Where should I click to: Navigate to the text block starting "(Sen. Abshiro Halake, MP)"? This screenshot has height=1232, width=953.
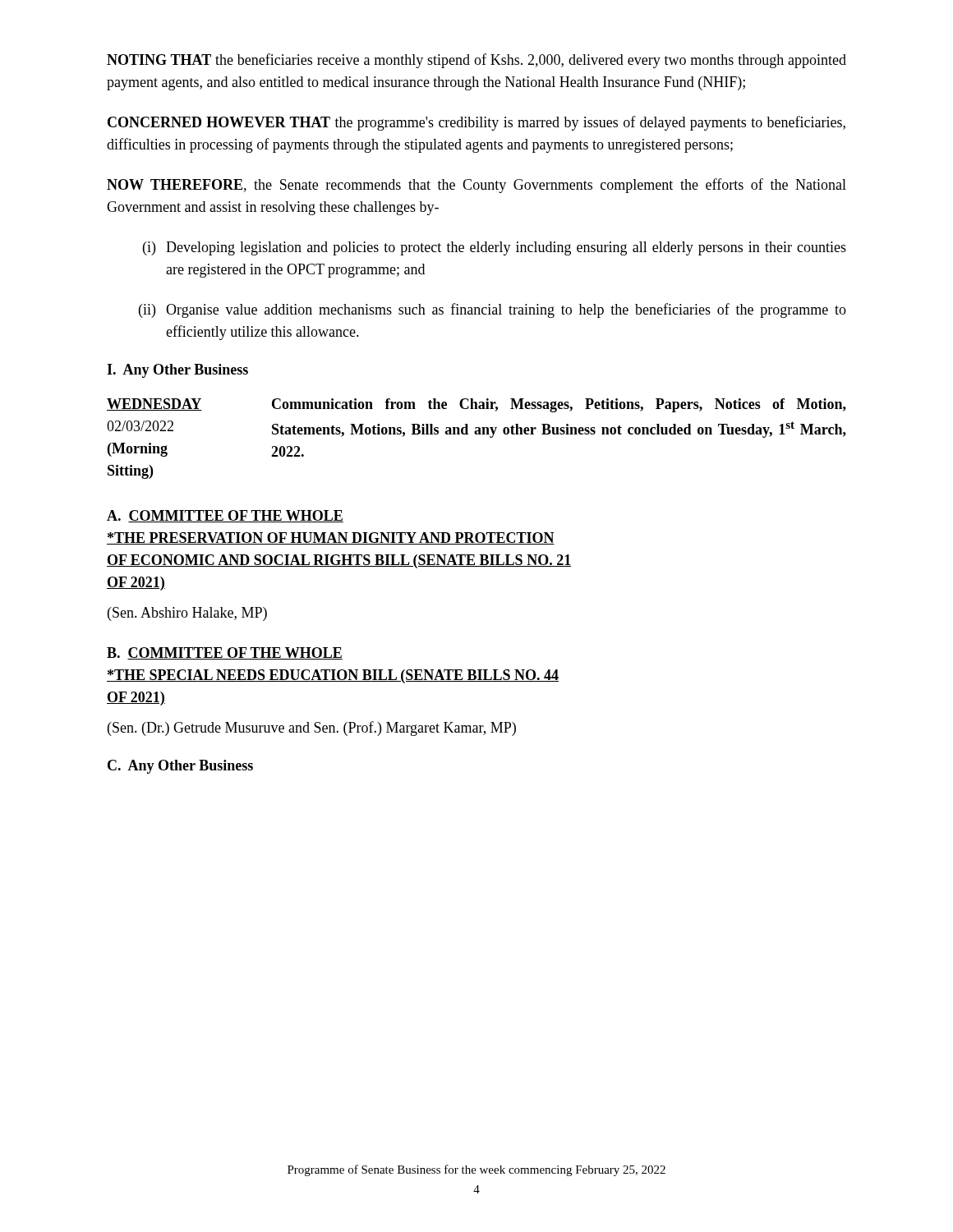tap(187, 613)
